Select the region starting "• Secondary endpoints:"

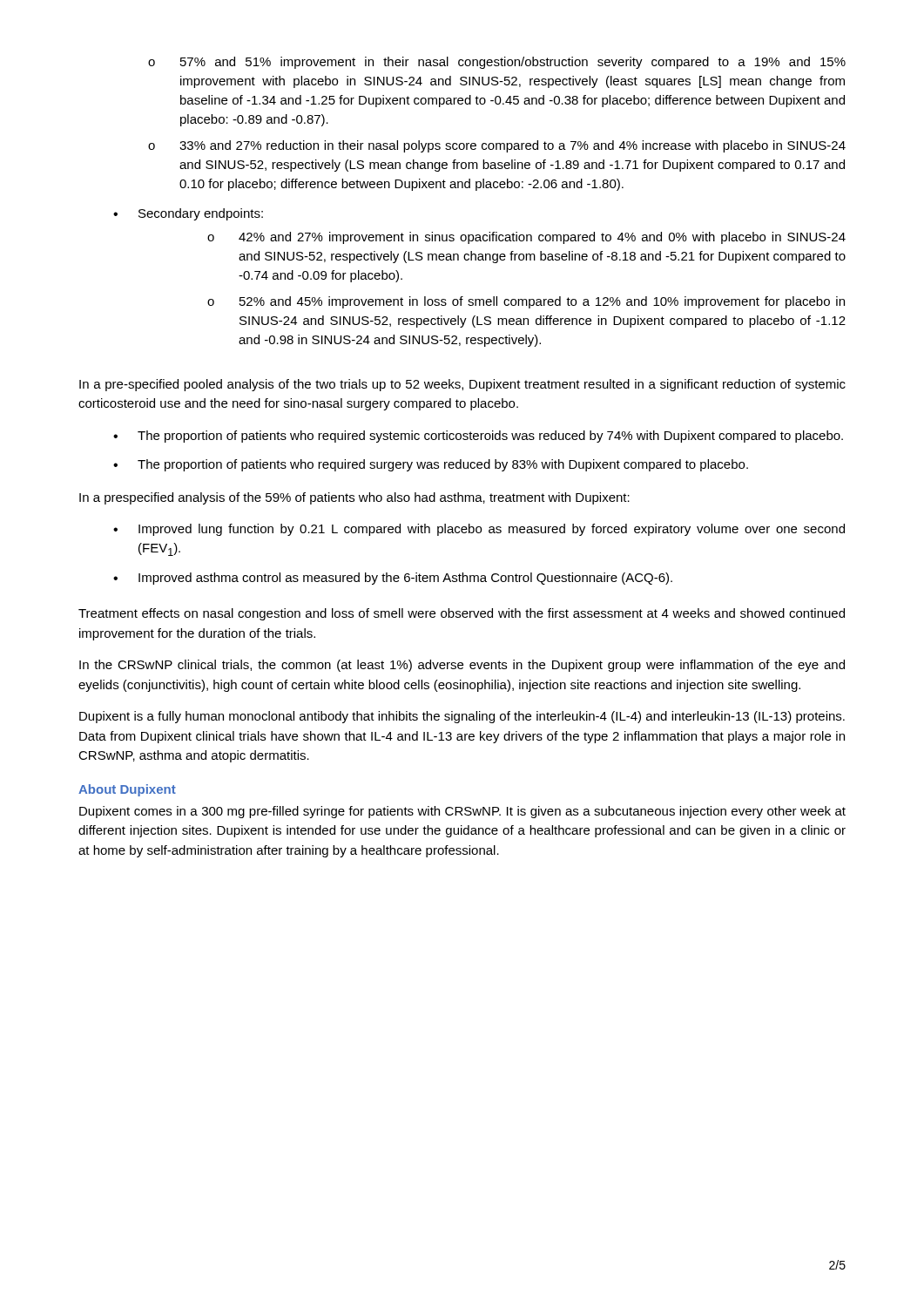pyautogui.click(x=188, y=214)
